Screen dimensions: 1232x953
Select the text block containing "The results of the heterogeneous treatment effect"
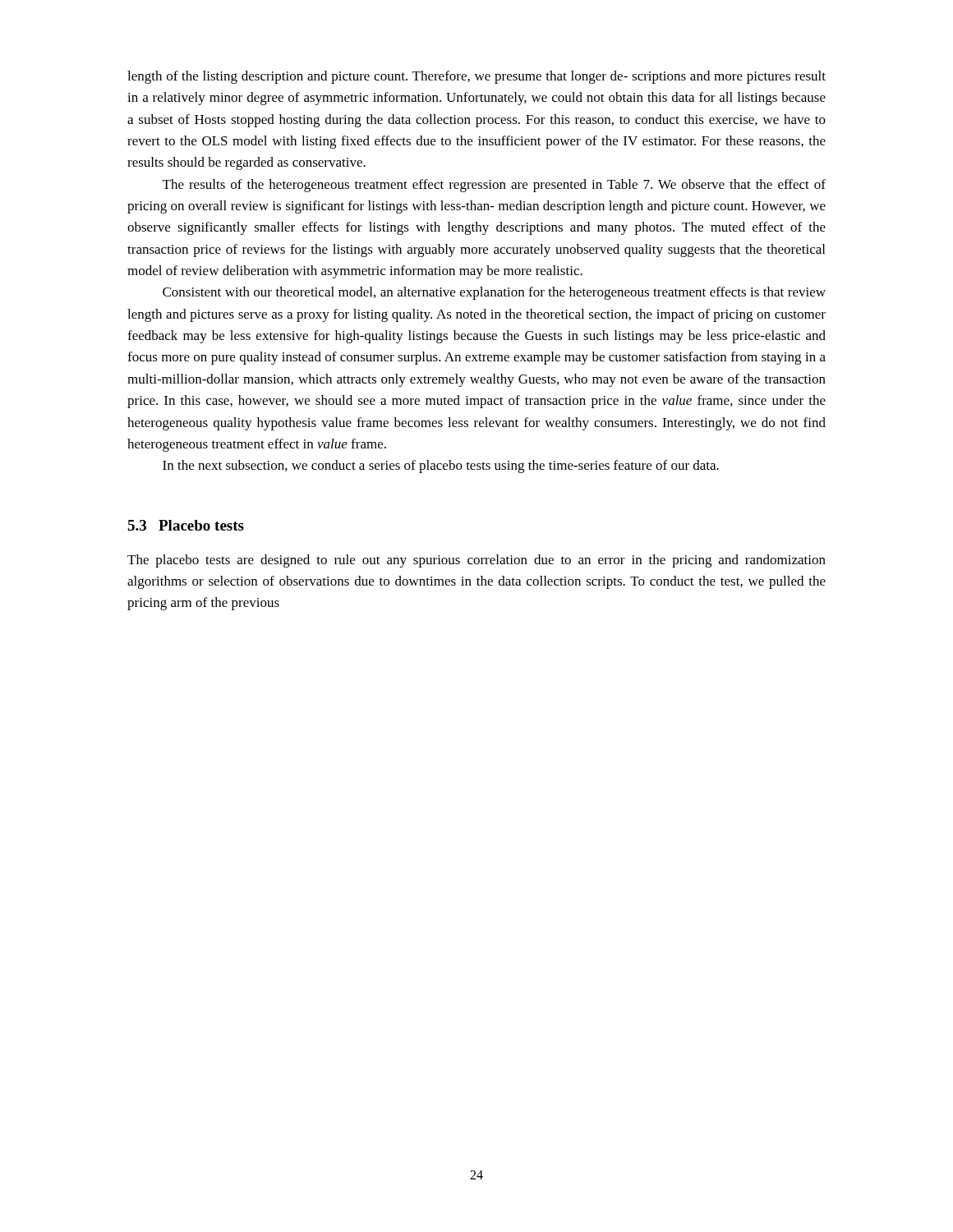click(x=476, y=228)
